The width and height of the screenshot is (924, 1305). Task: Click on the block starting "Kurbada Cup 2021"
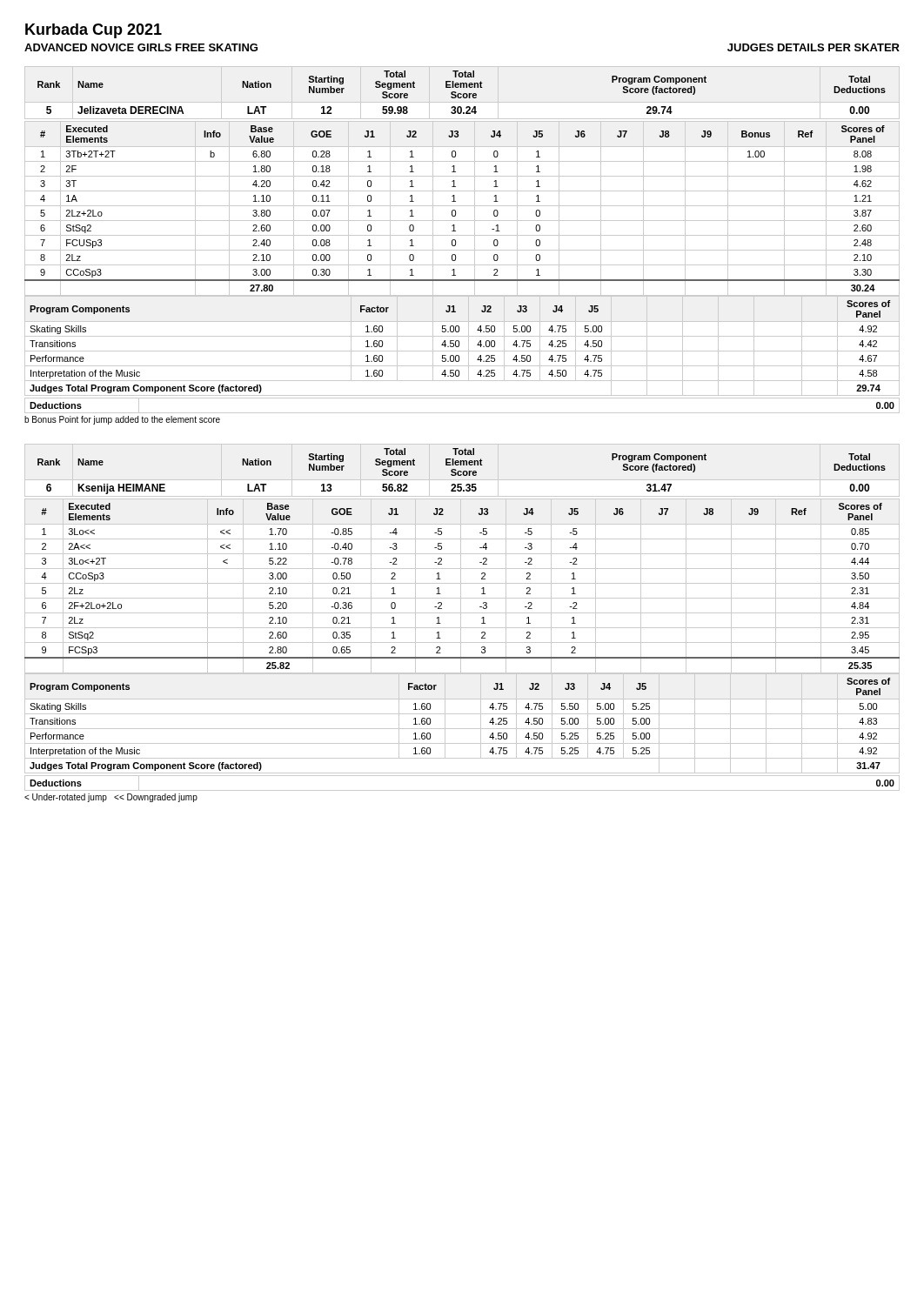[93, 30]
